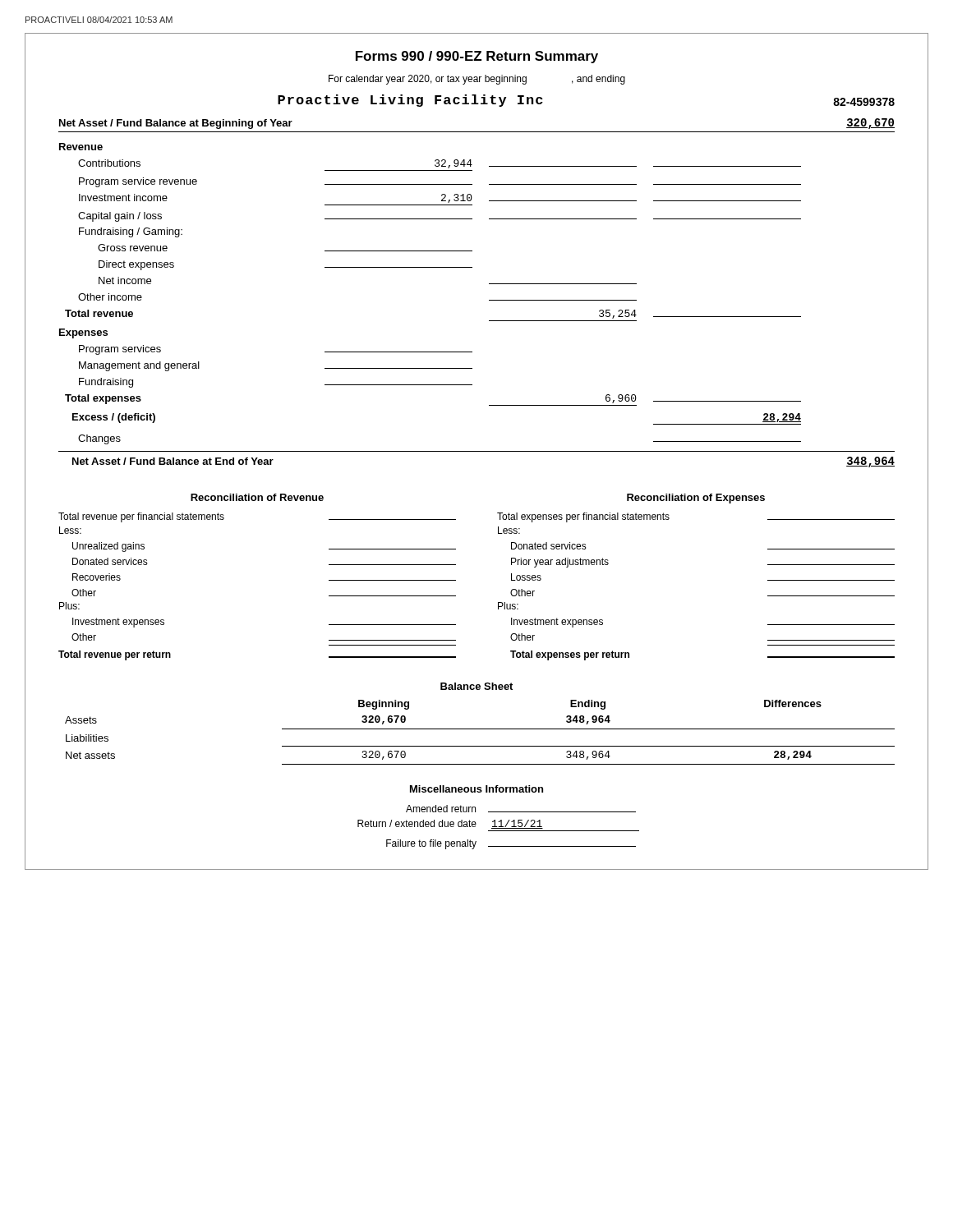Find the text block starting "Gross revenue"
The width and height of the screenshot is (953, 1232).
click(430, 246)
